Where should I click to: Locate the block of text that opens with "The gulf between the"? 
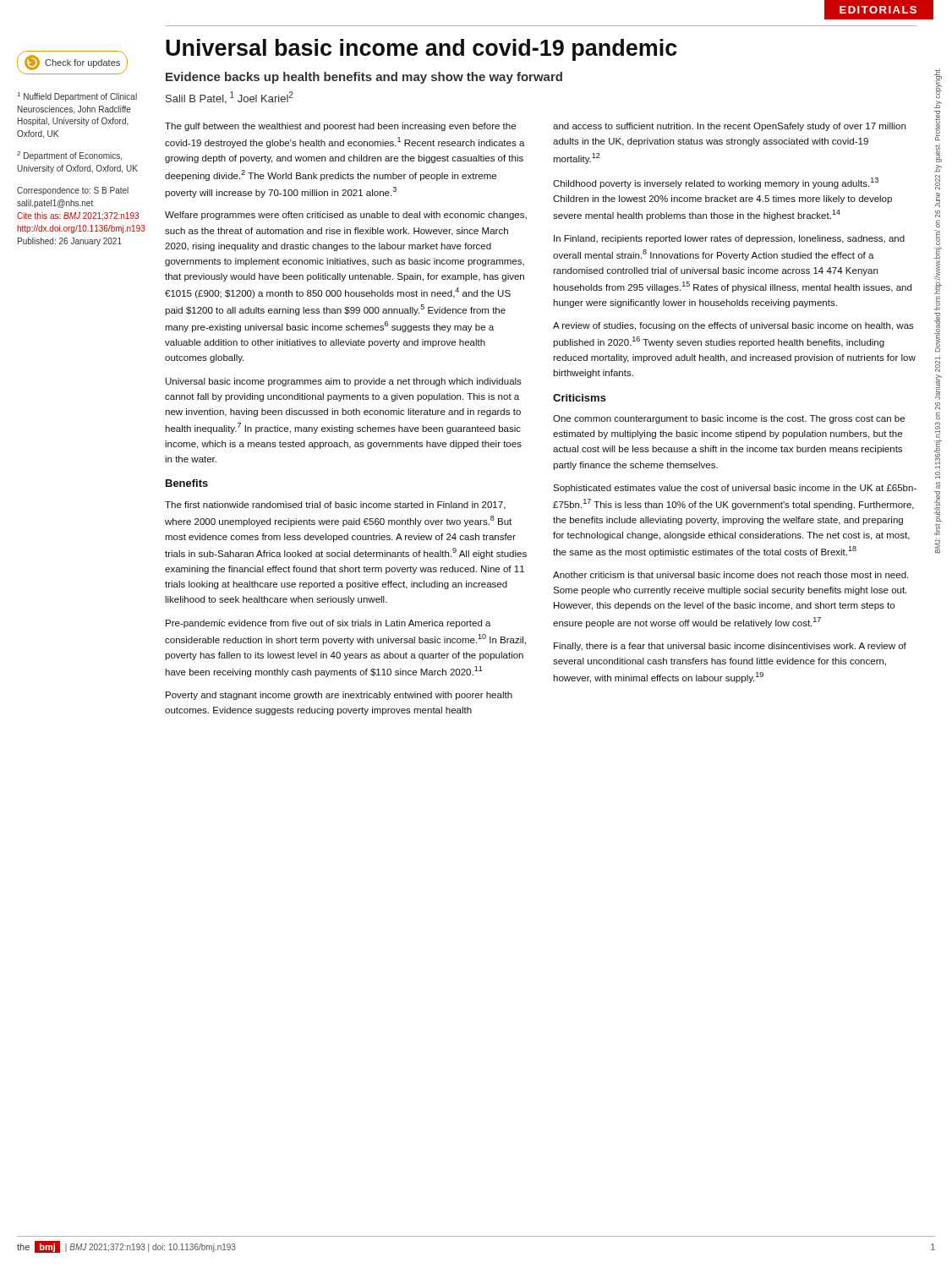click(x=347, y=159)
